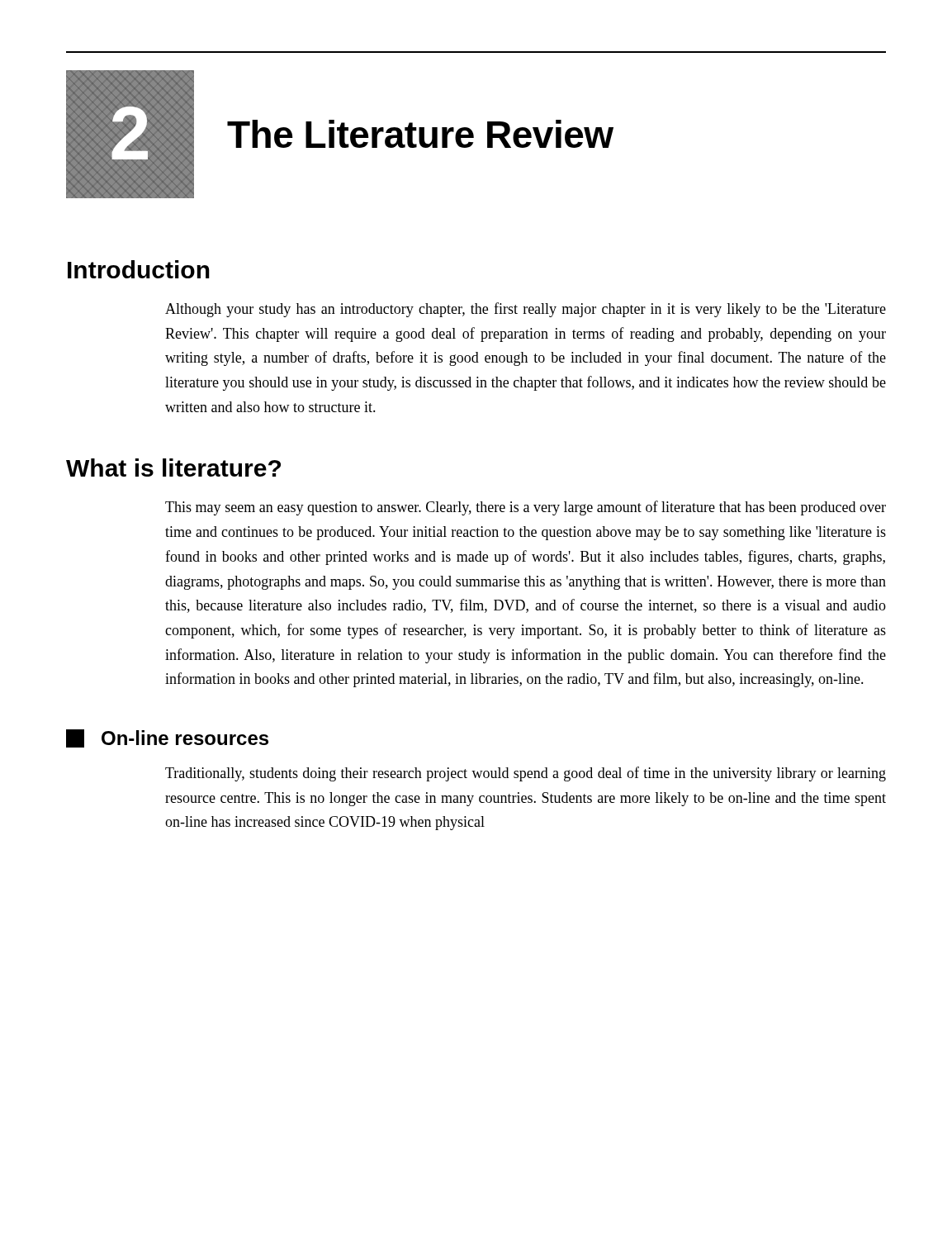952x1239 pixels.
Task: Click on the text block containing "Although your study has an"
Action: 526,359
